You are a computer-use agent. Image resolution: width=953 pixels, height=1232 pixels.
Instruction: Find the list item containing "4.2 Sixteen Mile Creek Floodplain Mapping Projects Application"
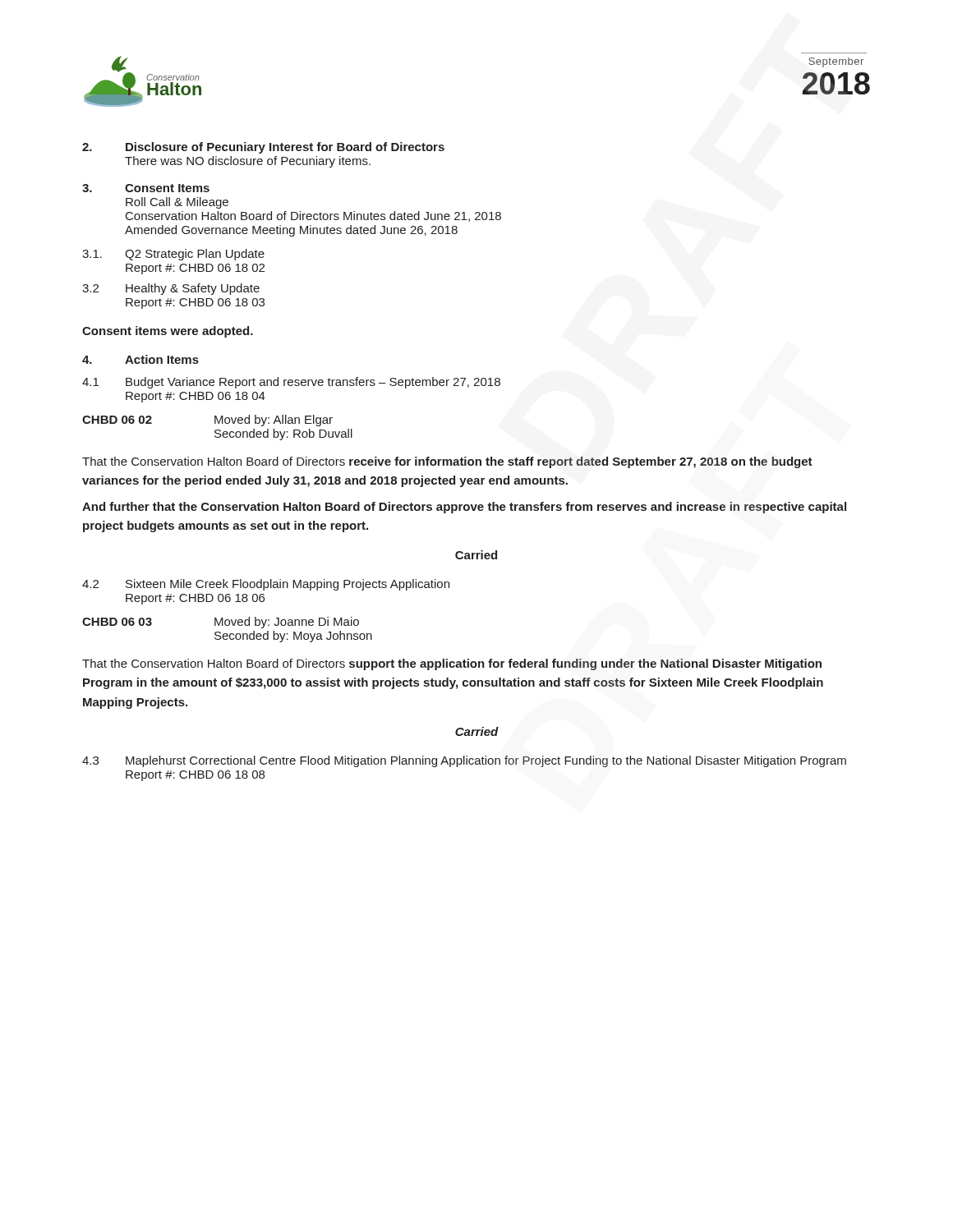coord(266,585)
